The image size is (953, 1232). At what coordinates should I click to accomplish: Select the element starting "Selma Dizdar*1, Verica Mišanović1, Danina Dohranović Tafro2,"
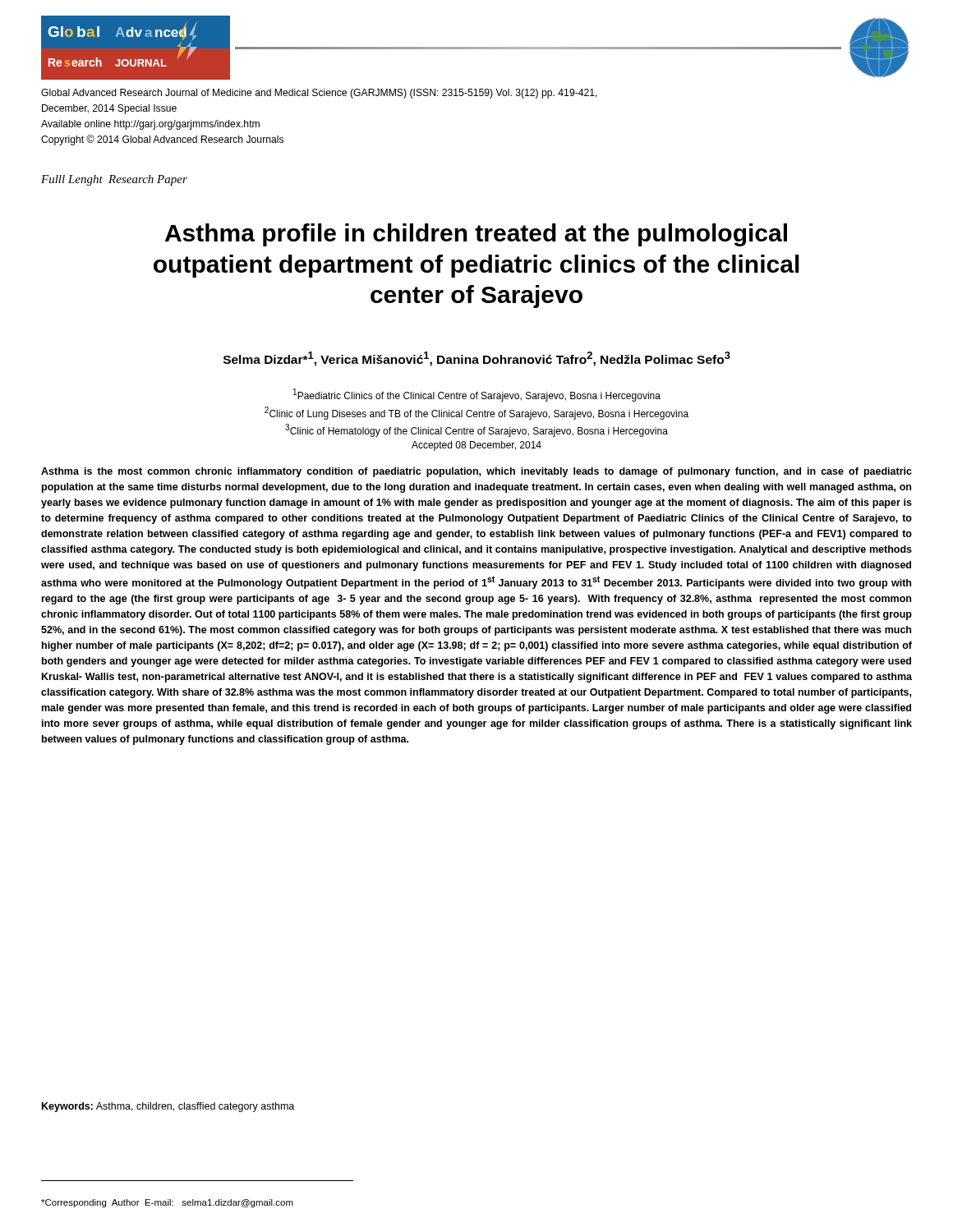pos(476,358)
